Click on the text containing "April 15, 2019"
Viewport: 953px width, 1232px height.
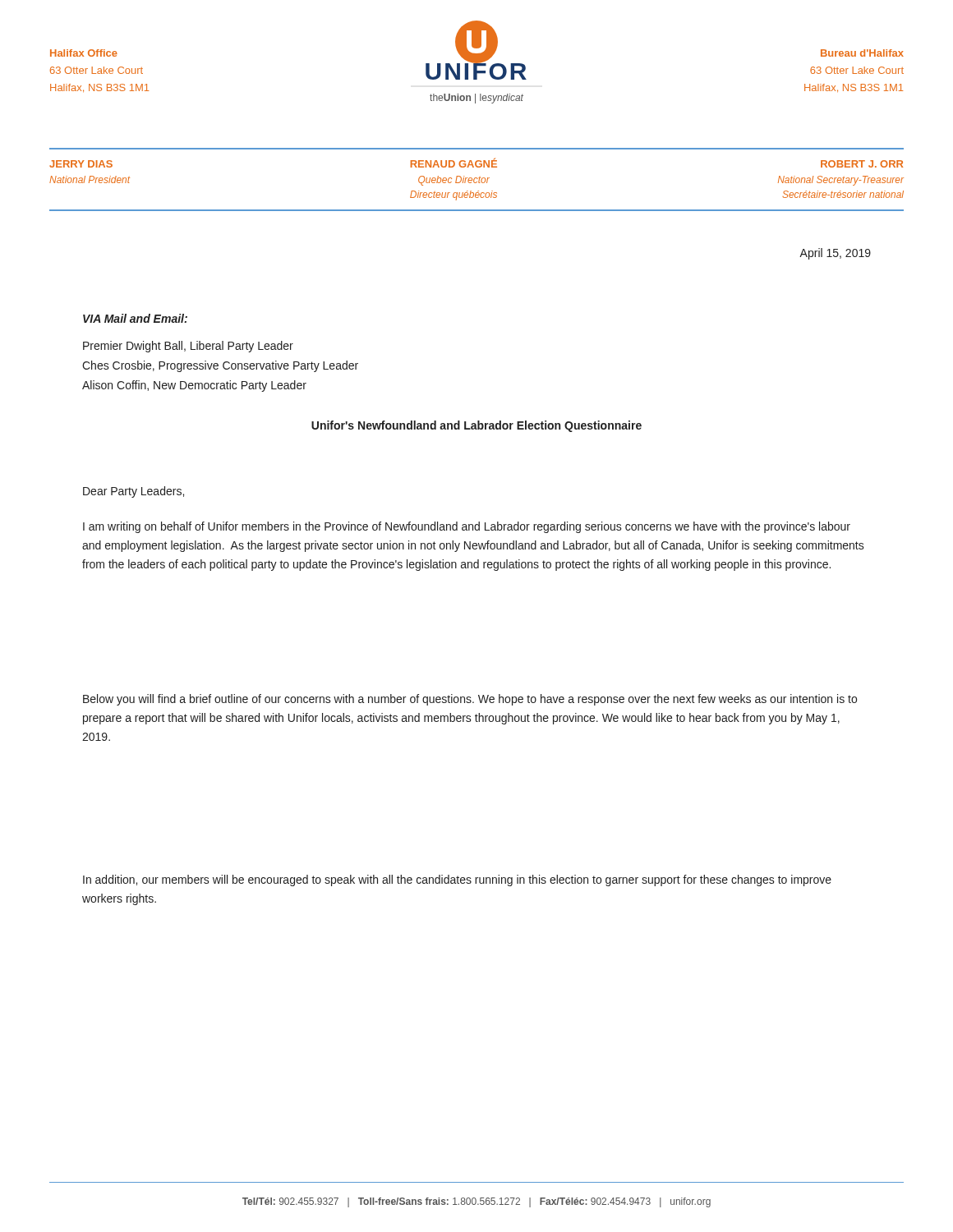tap(835, 253)
